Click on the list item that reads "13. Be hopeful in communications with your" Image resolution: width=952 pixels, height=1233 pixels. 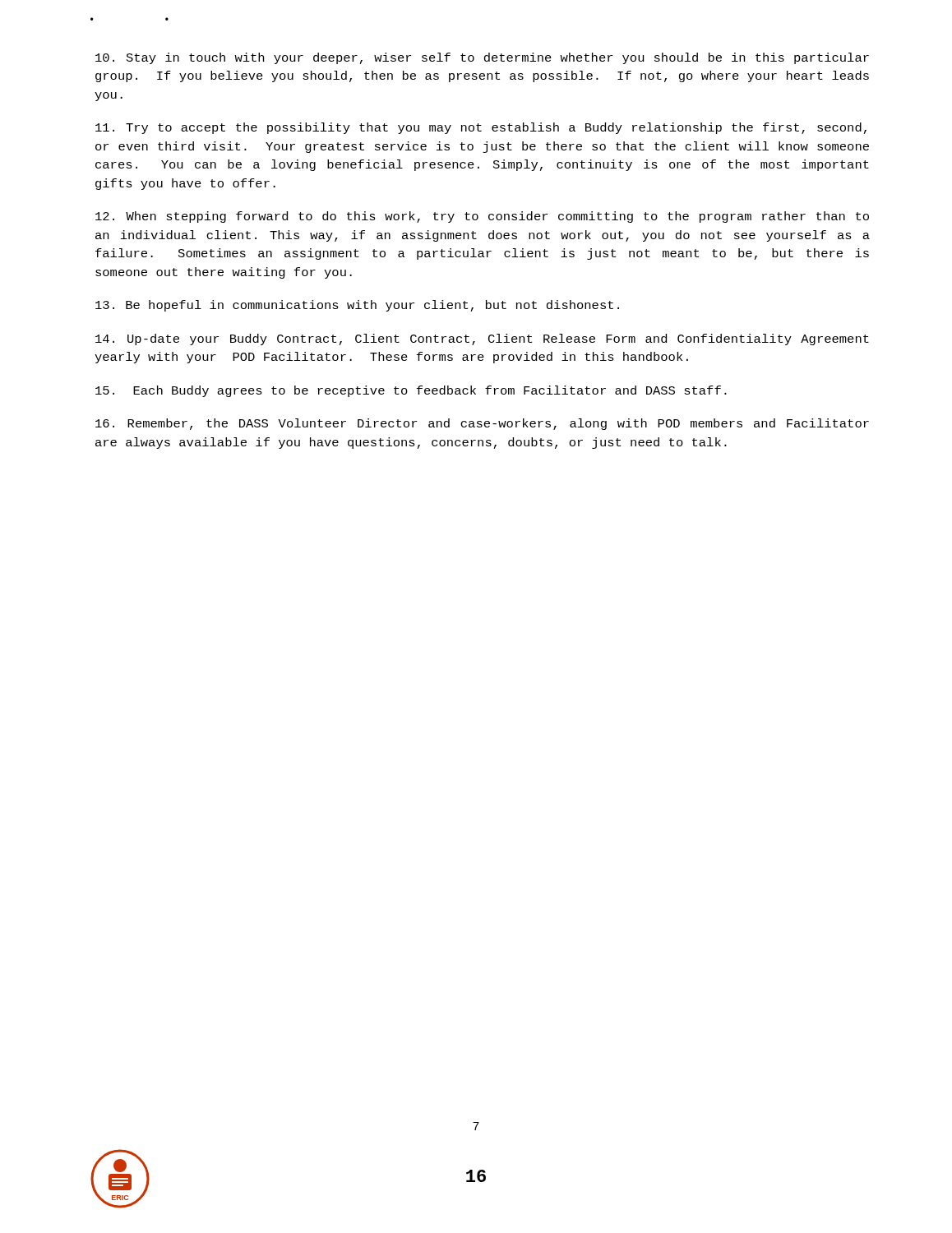click(x=358, y=306)
